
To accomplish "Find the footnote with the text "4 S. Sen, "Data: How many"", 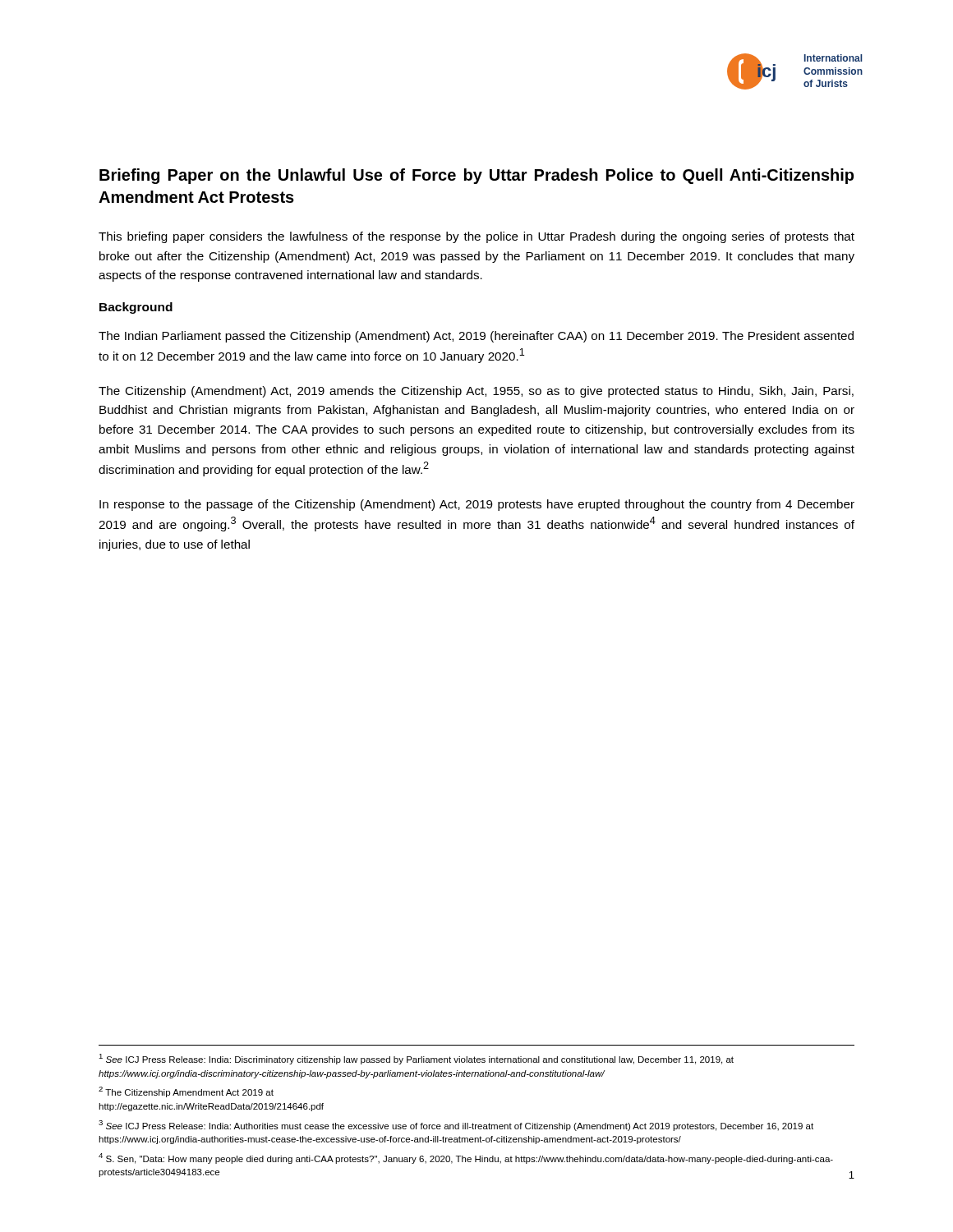I will click(x=466, y=1164).
